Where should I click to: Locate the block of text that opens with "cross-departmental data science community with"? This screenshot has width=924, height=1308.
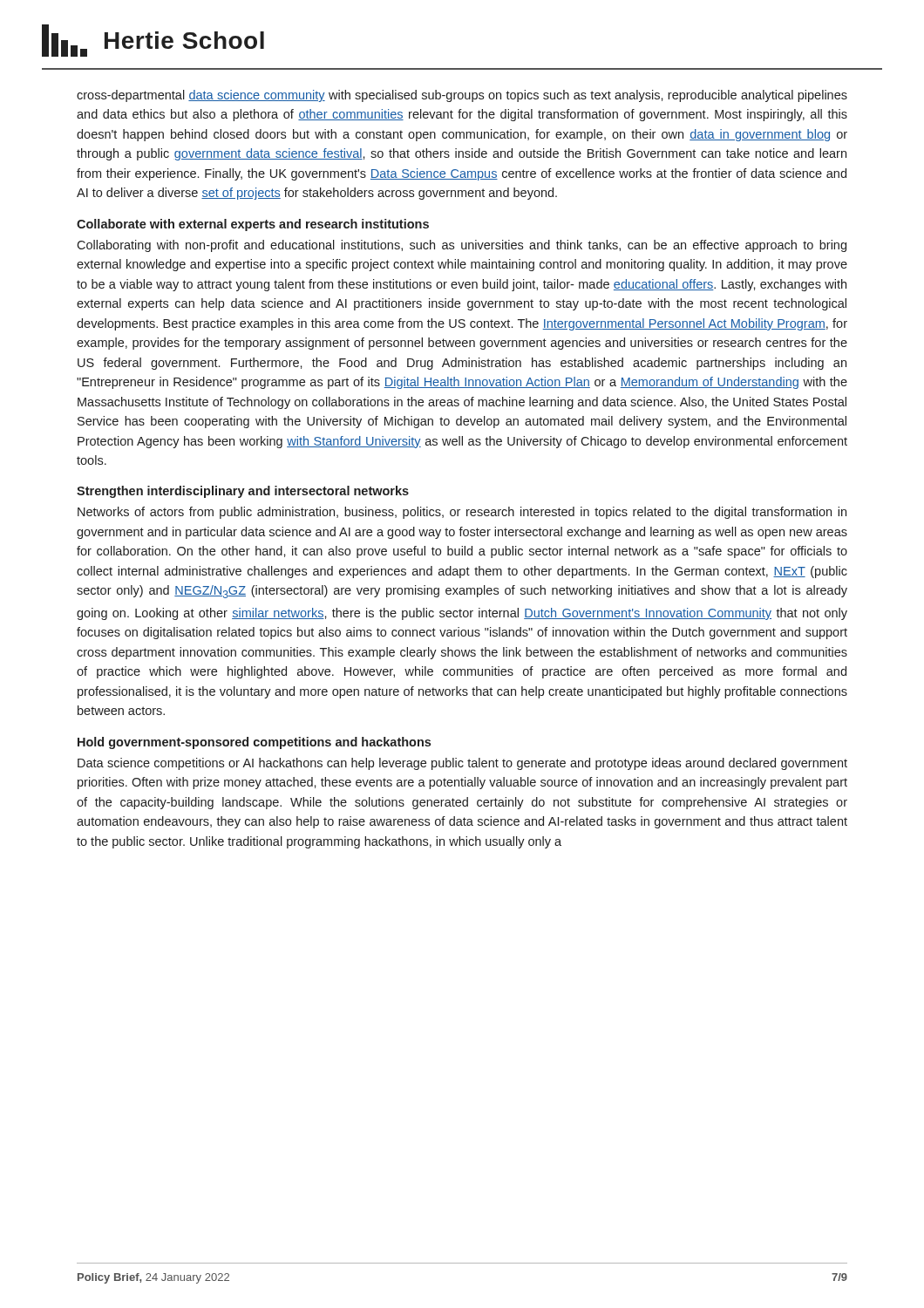click(462, 144)
